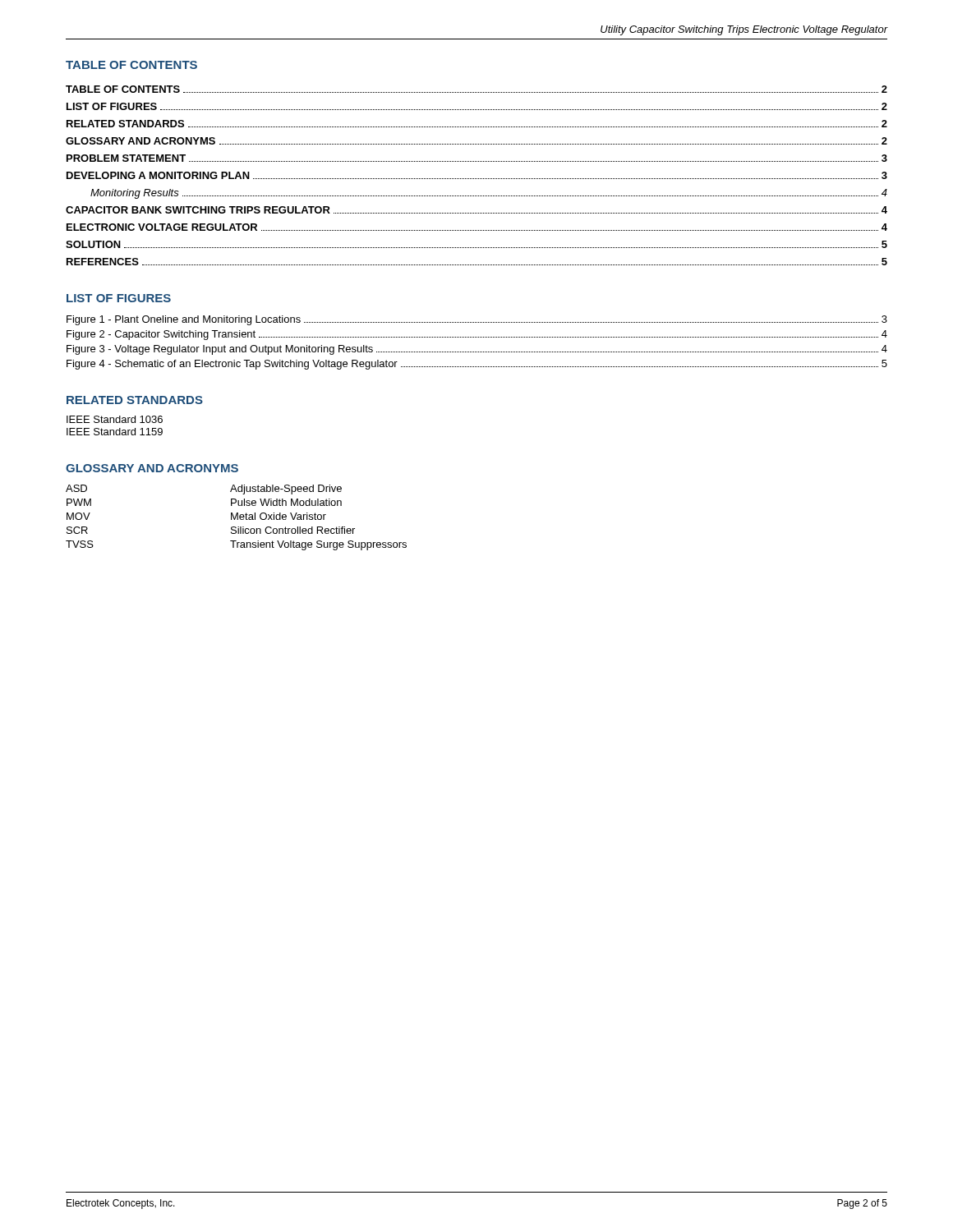The width and height of the screenshot is (953, 1232).
Task: Locate the text block starting "ELECTRONIC VOLTAGE REGULATOR"
Action: pos(476,227)
